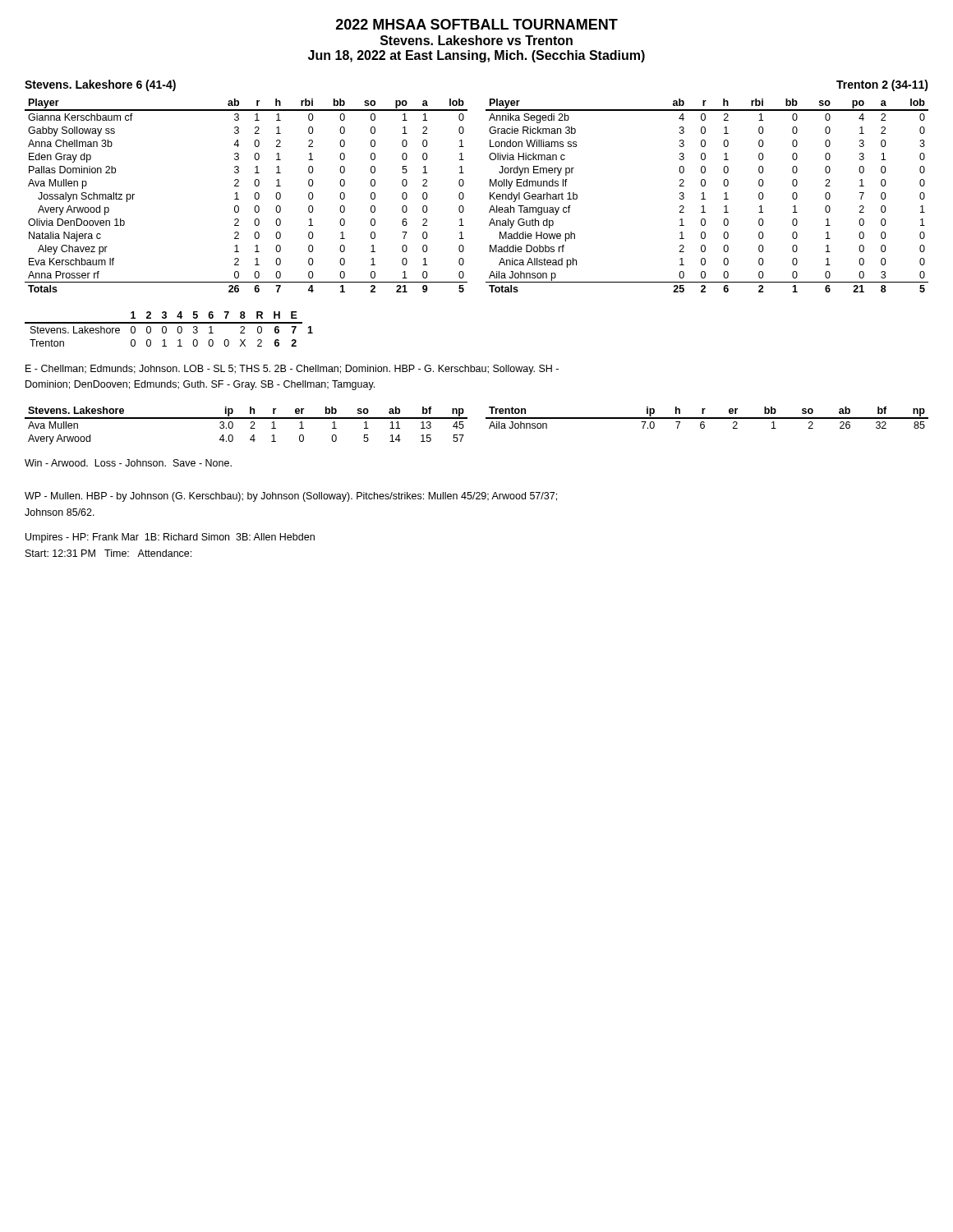Image resolution: width=953 pixels, height=1232 pixels.
Task: Select the table that reads "Pallas Dominion 2b"
Action: tap(246, 196)
